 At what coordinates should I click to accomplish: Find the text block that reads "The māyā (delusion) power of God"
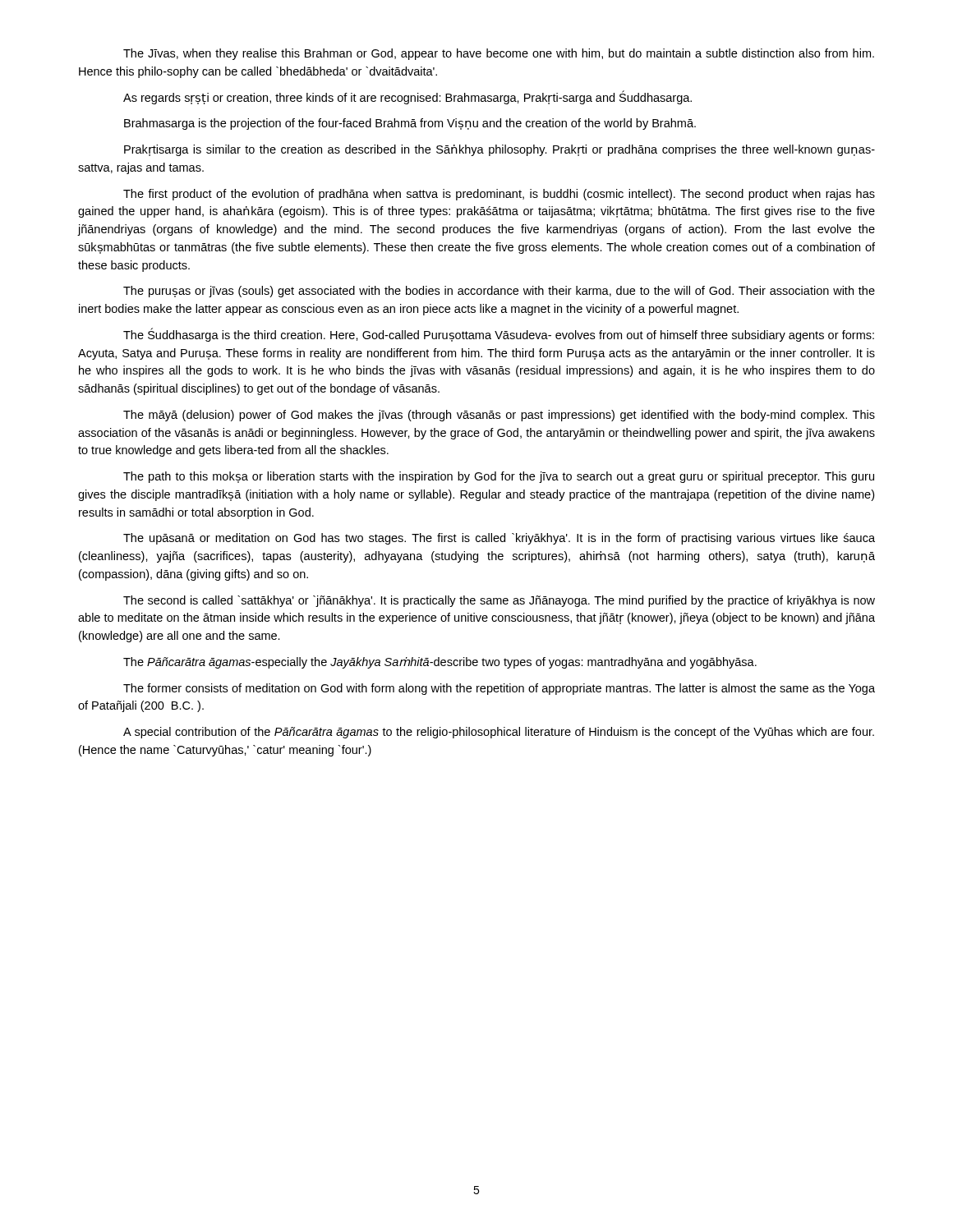click(x=476, y=433)
